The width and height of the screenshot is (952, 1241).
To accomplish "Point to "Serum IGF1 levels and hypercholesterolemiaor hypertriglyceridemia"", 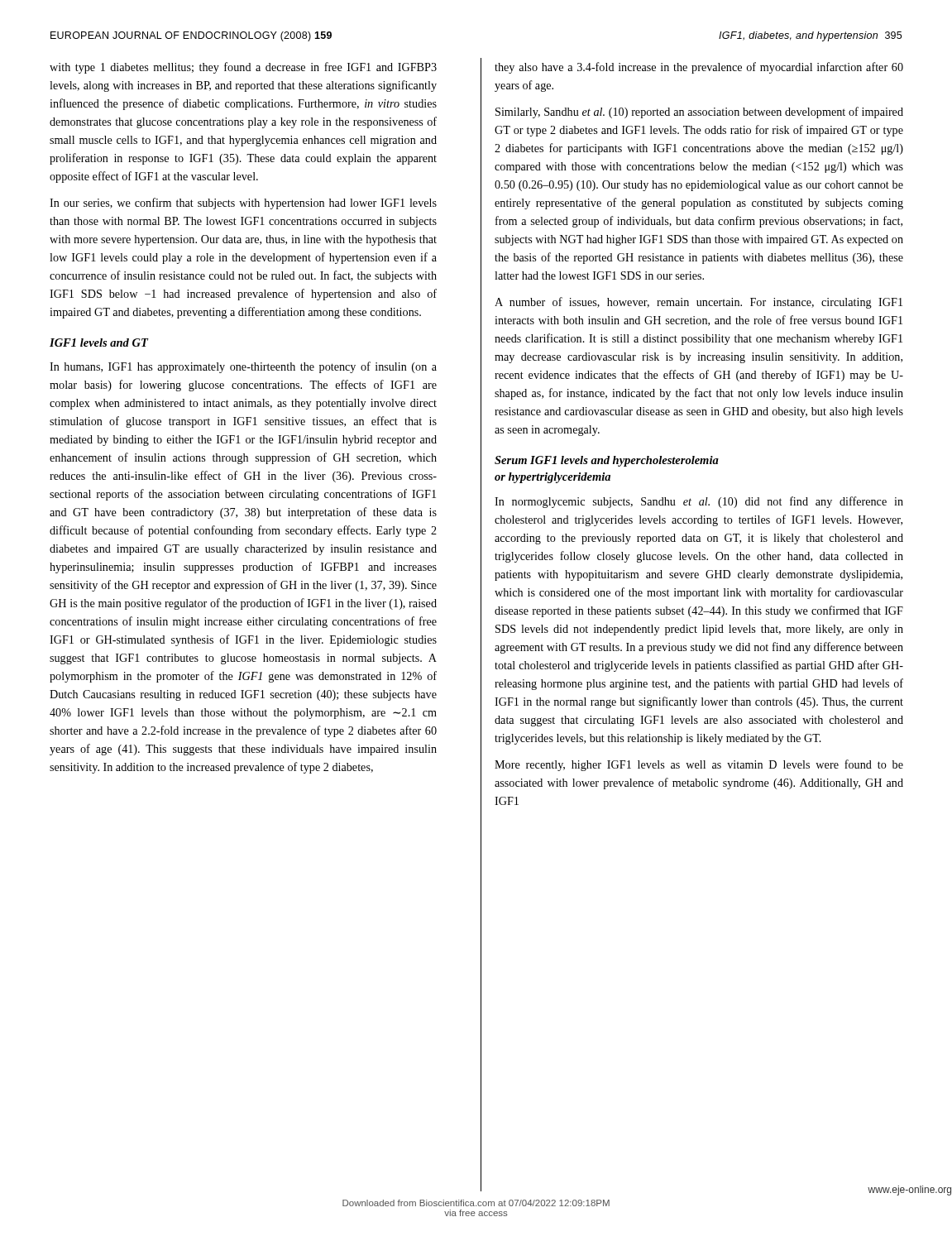I will click(607, 468).
